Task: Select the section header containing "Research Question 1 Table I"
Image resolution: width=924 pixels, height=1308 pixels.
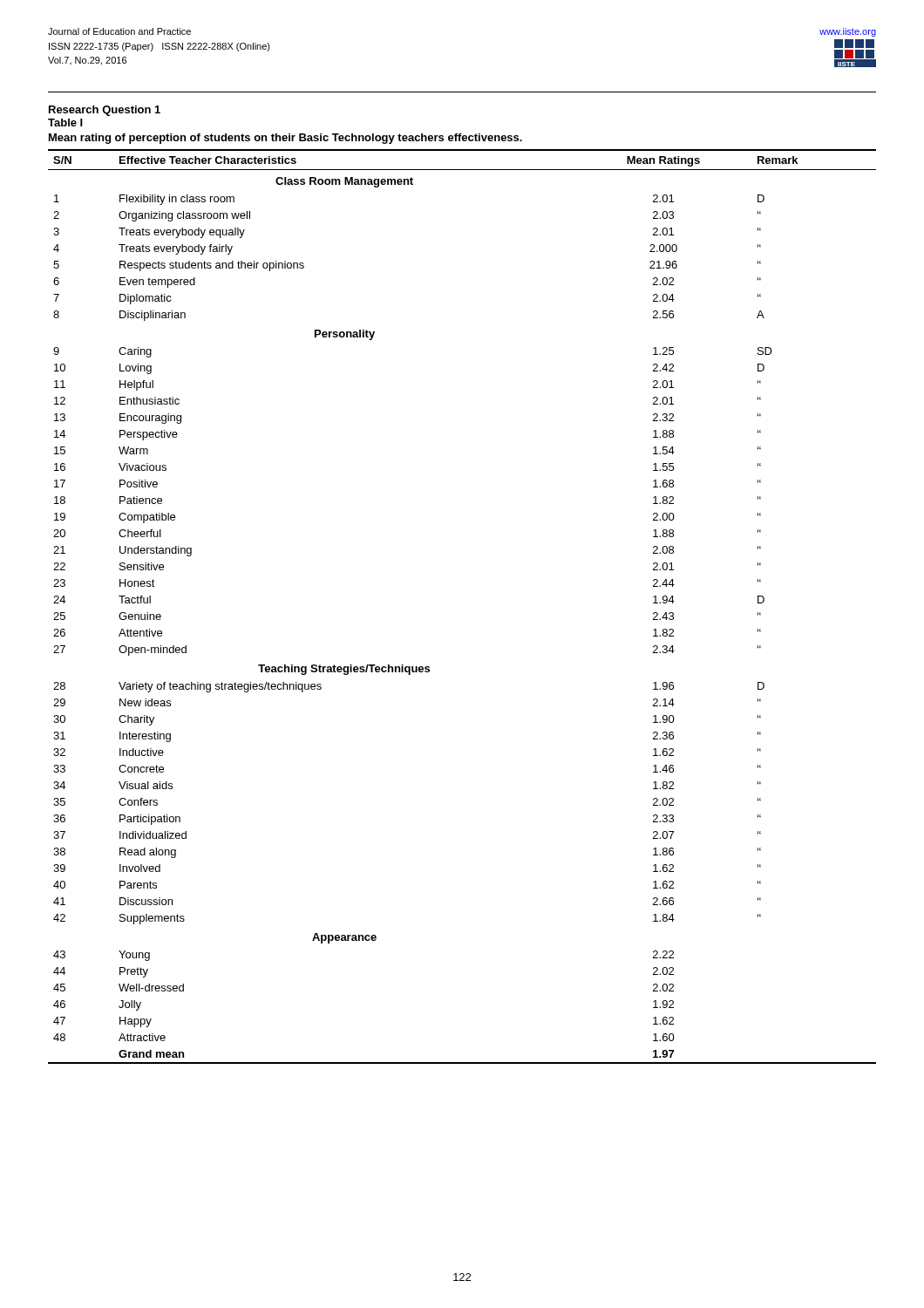Action: tap(105, 111)
